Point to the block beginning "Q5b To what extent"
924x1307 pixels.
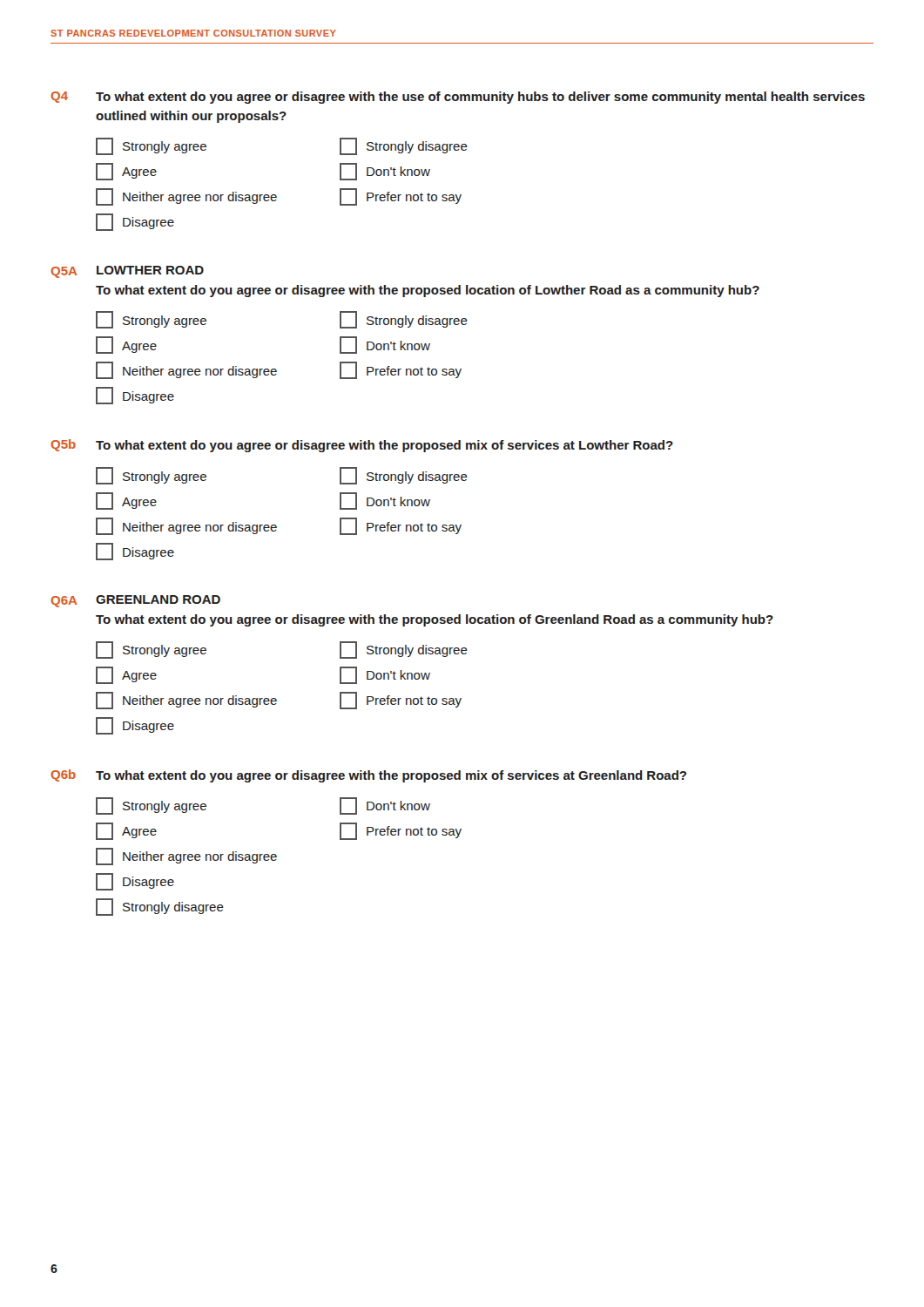pyautogui.click(x=362, y=446)
